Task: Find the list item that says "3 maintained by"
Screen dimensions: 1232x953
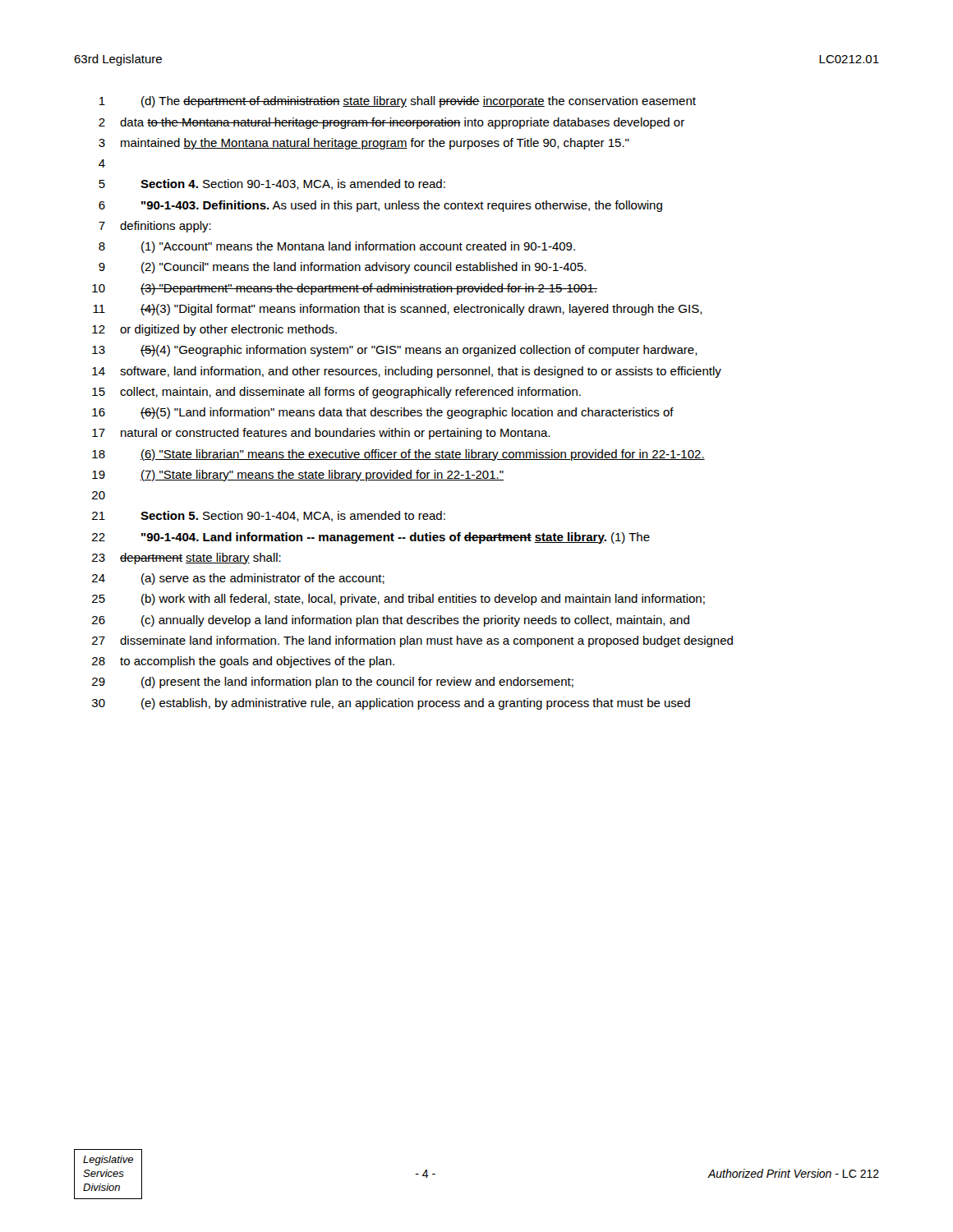Action: coord(476,142)
